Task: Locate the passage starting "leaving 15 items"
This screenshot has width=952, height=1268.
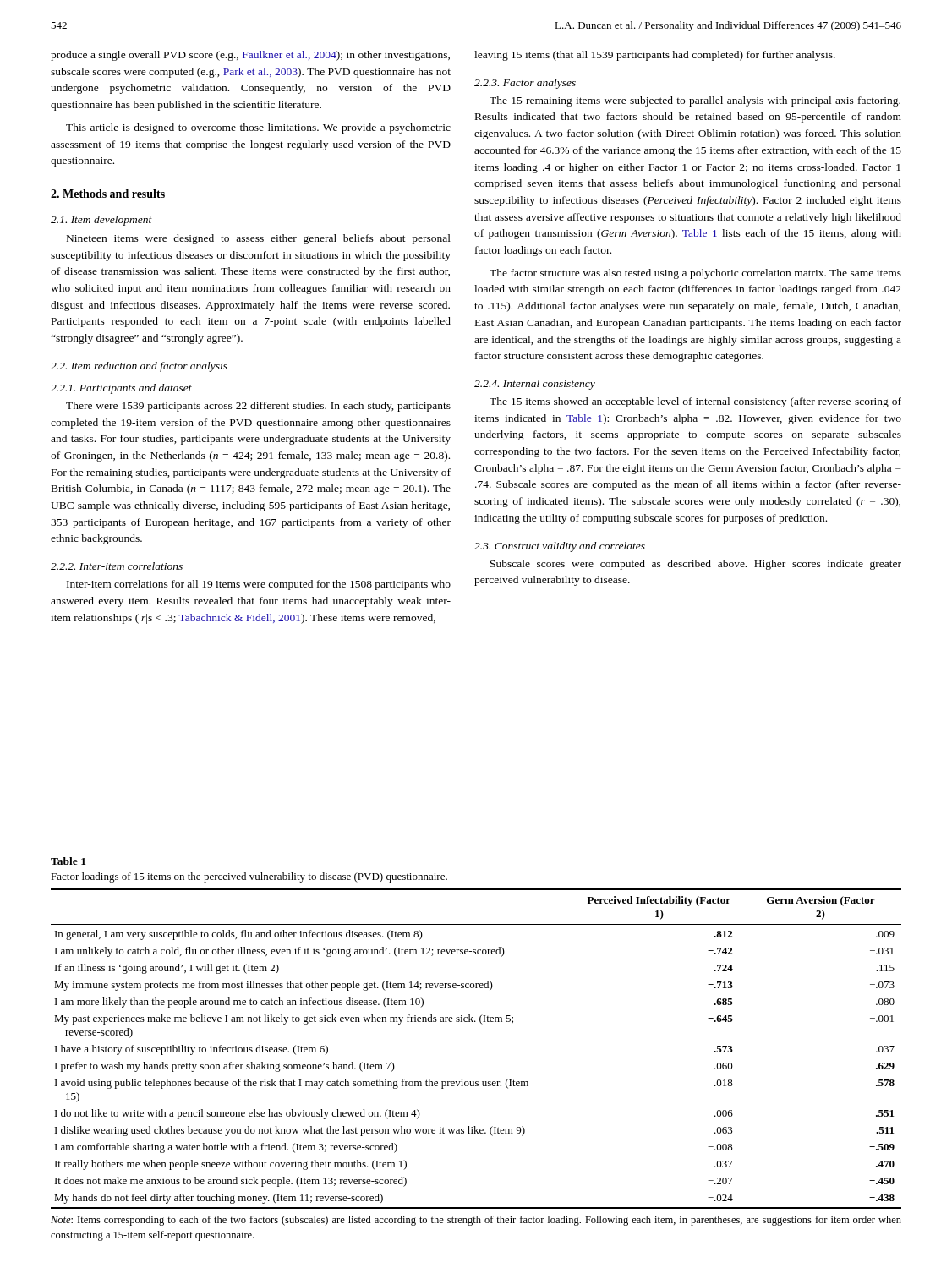Action: [688, 55]
